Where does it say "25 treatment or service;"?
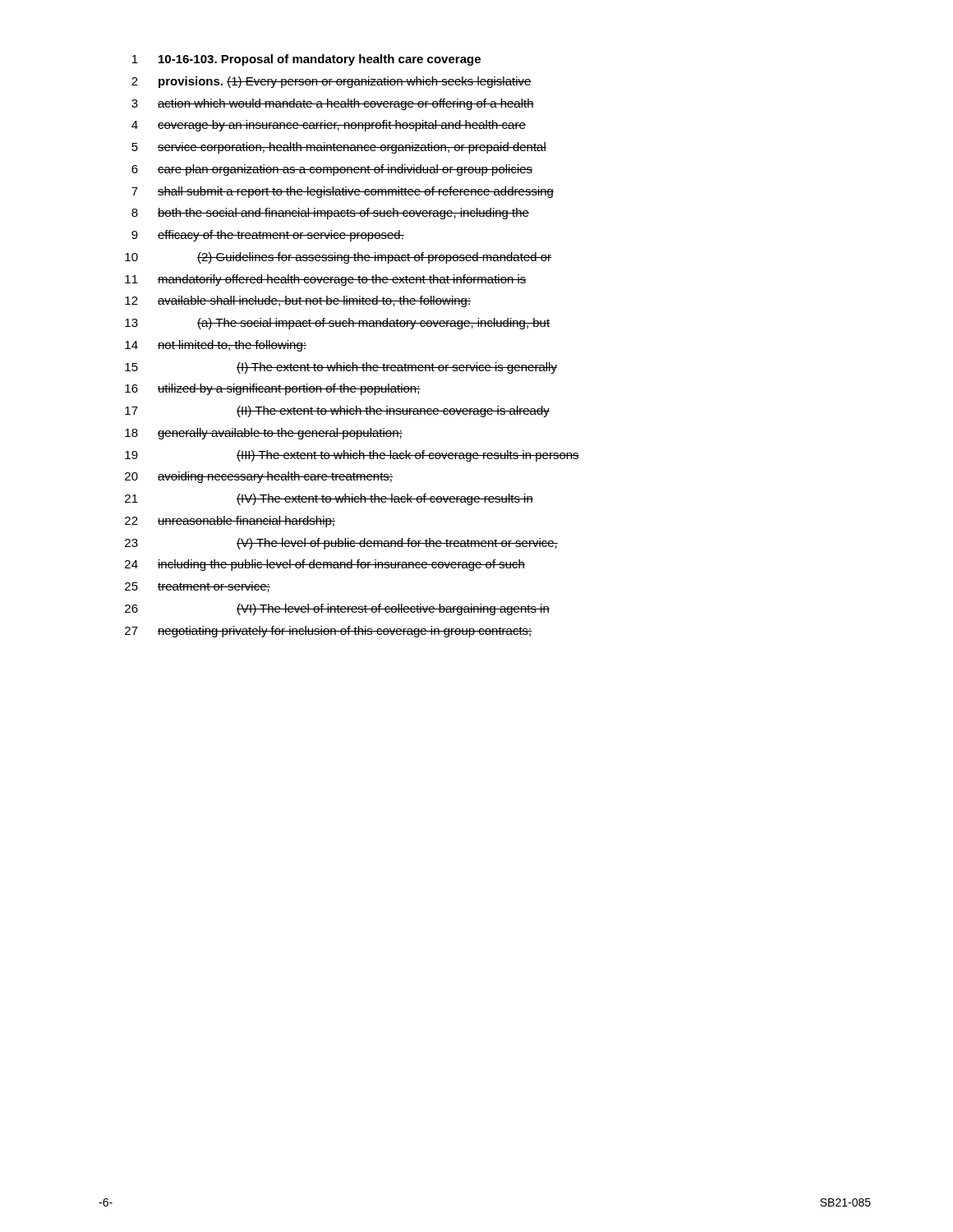 198,587
